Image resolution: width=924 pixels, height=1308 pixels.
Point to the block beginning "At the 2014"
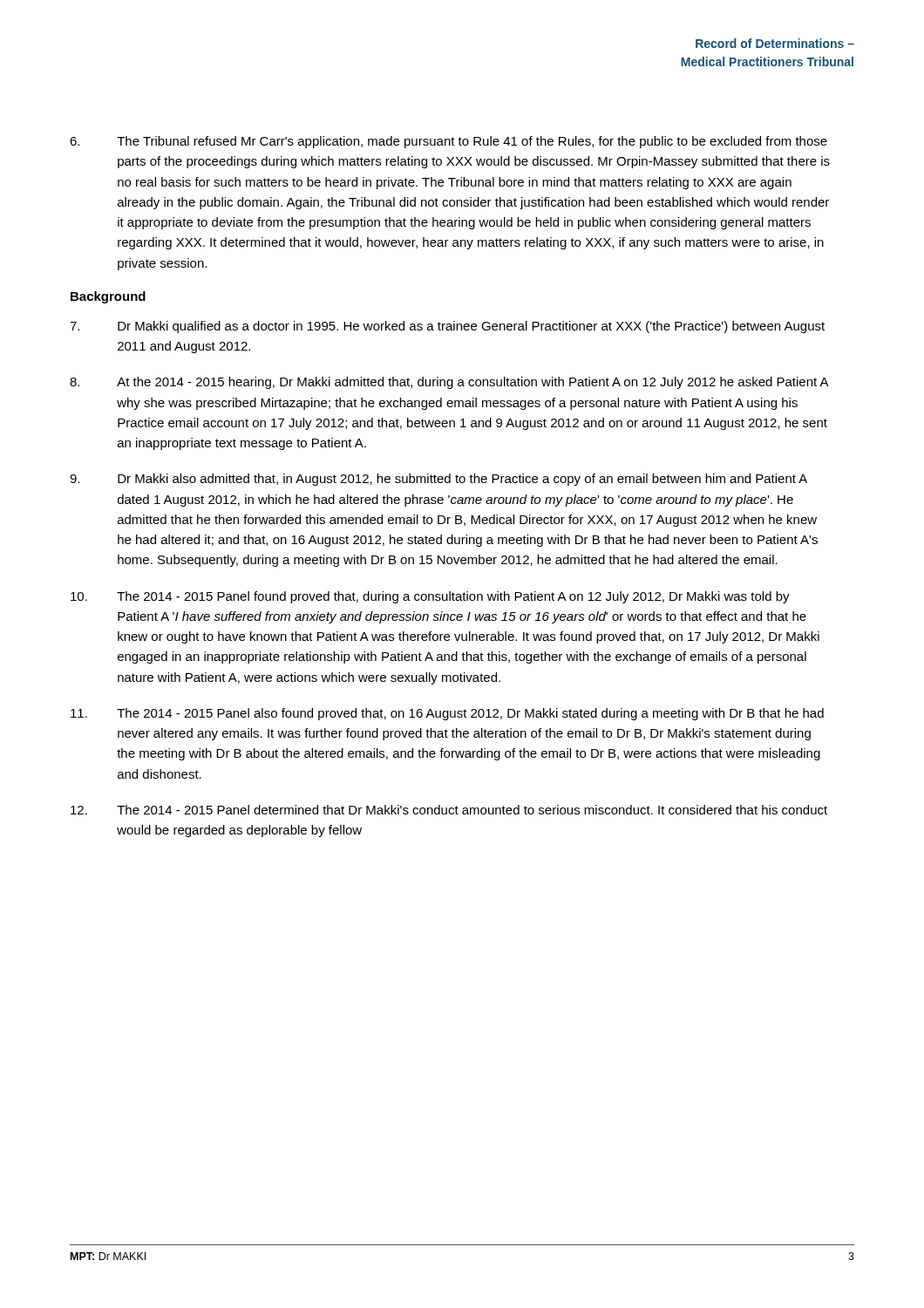point(451,412)
